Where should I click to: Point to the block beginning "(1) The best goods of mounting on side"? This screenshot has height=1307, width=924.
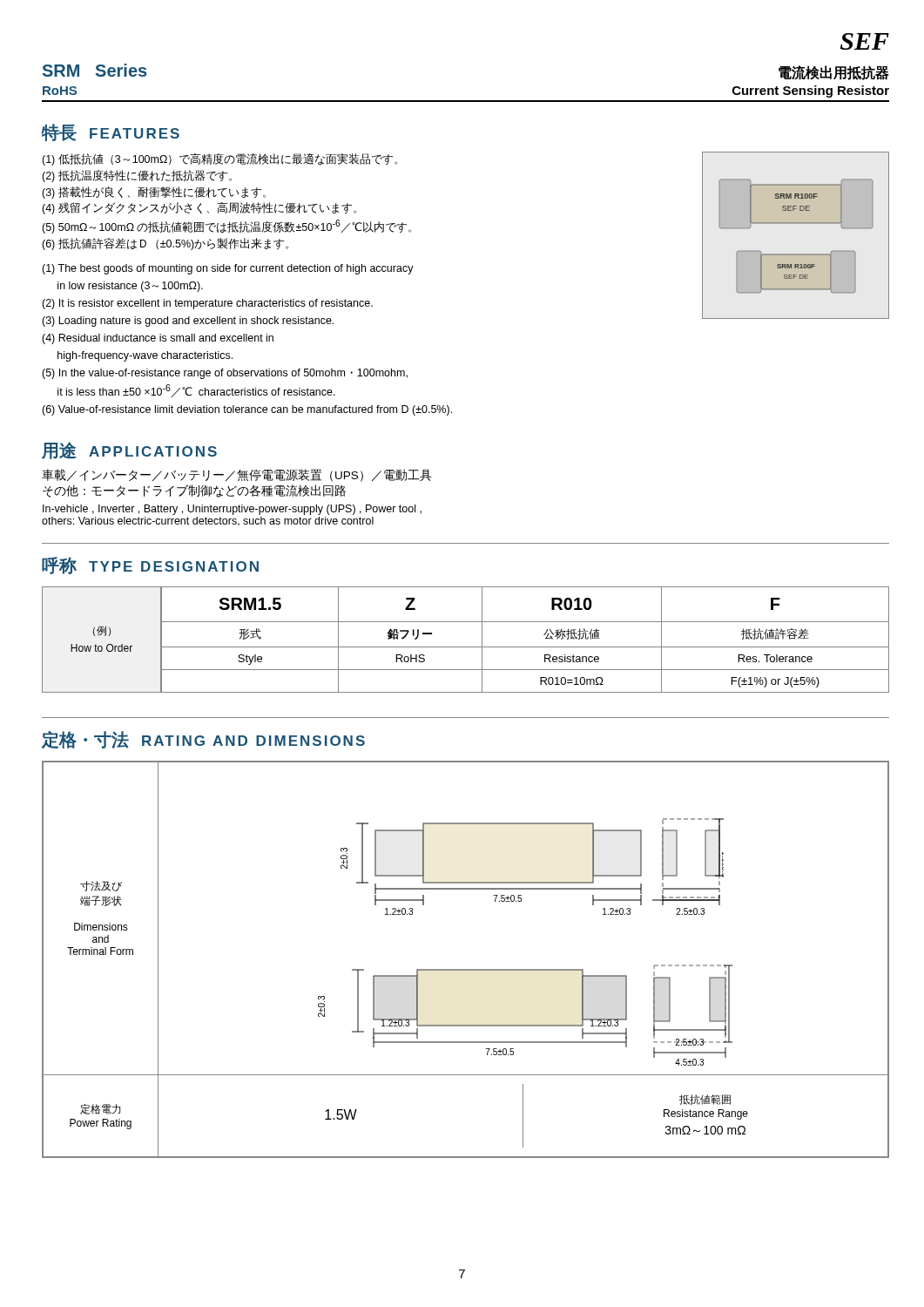click(x=227, y=277)
